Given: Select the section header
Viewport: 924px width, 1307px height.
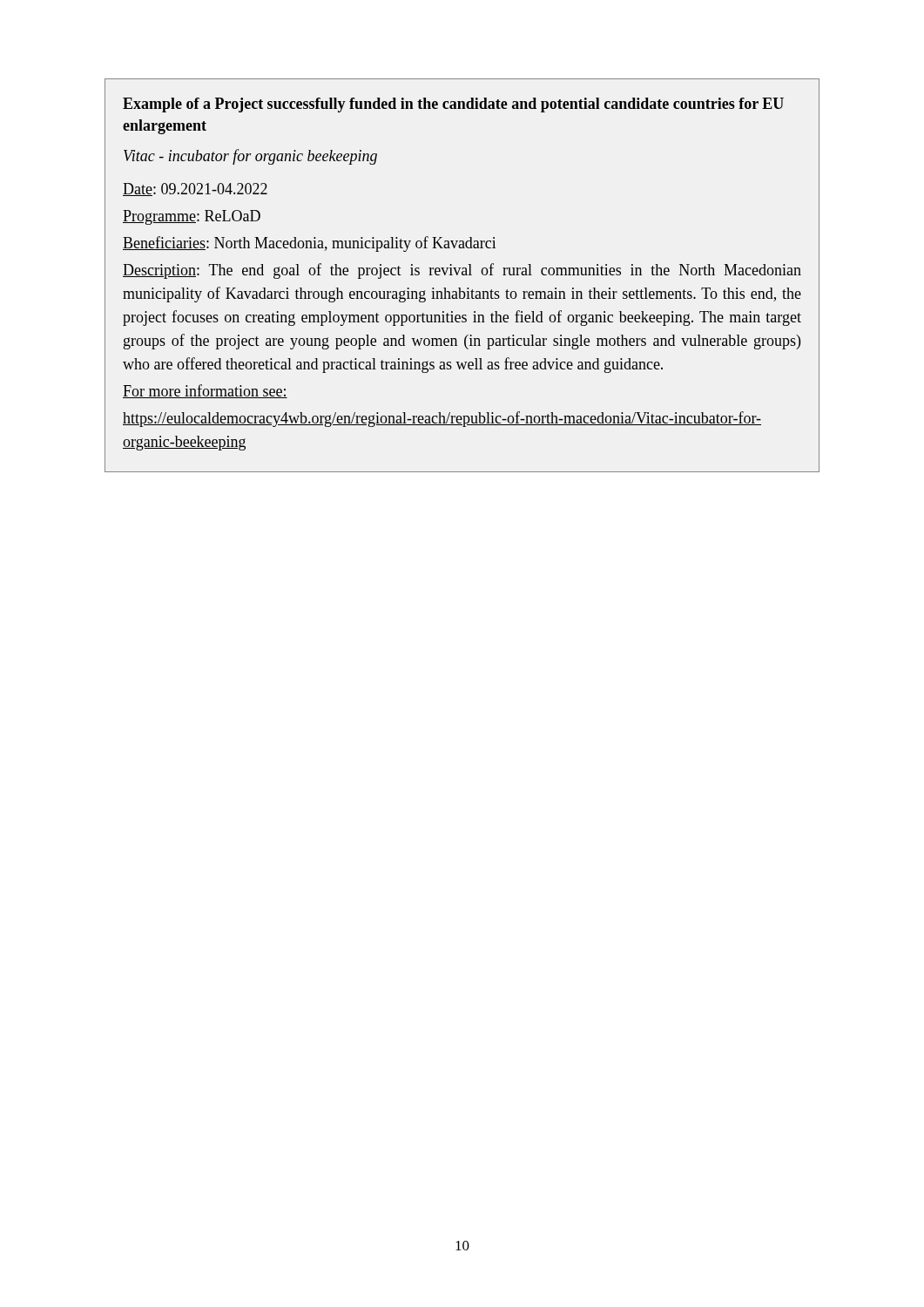Looking at the screenshot, I should 462,274.
